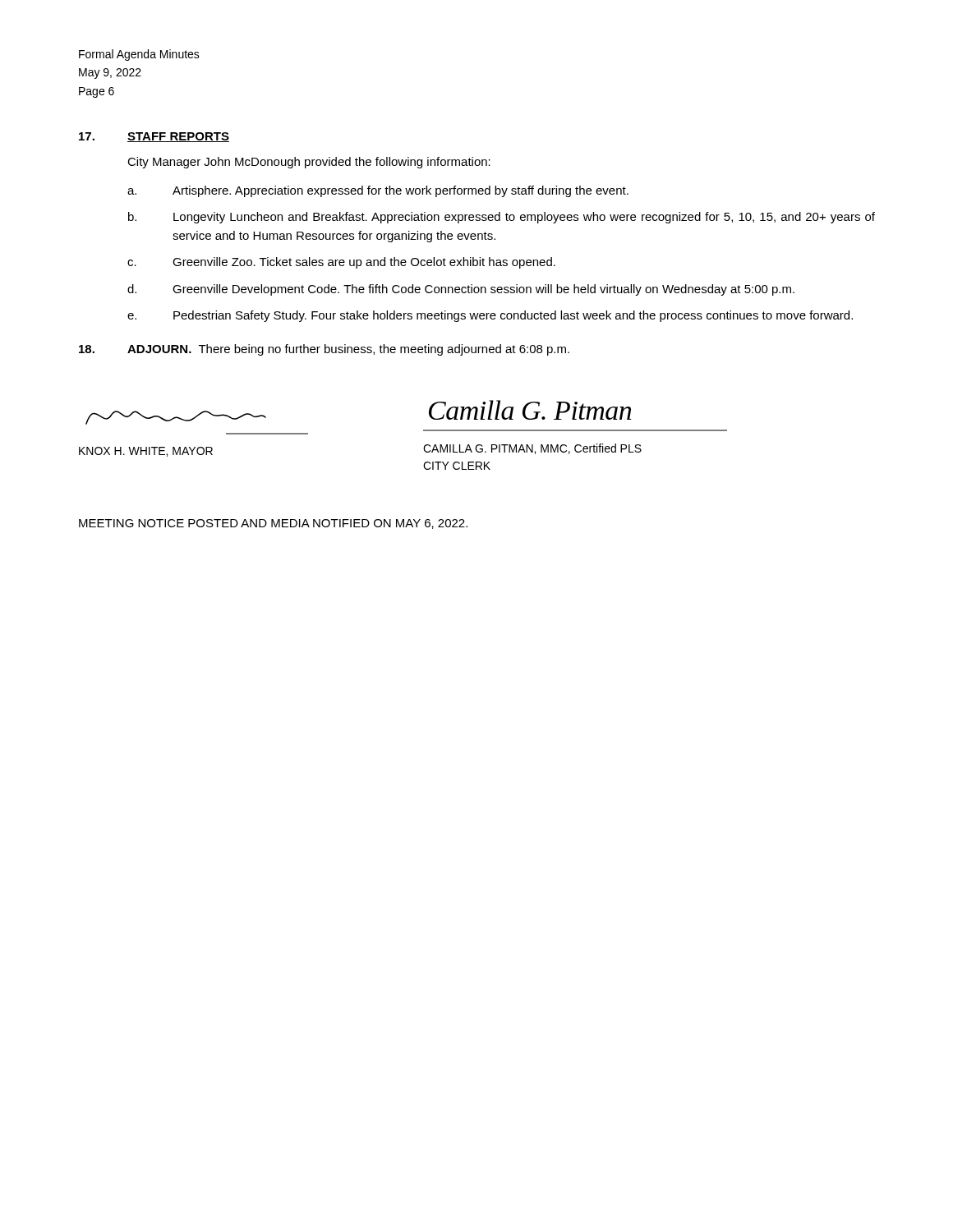This screenshot has height=1232, width=953.
Task: Find the block starting "ADJOURN. There being no further business, the meeting"
Action: click(324, 349)
